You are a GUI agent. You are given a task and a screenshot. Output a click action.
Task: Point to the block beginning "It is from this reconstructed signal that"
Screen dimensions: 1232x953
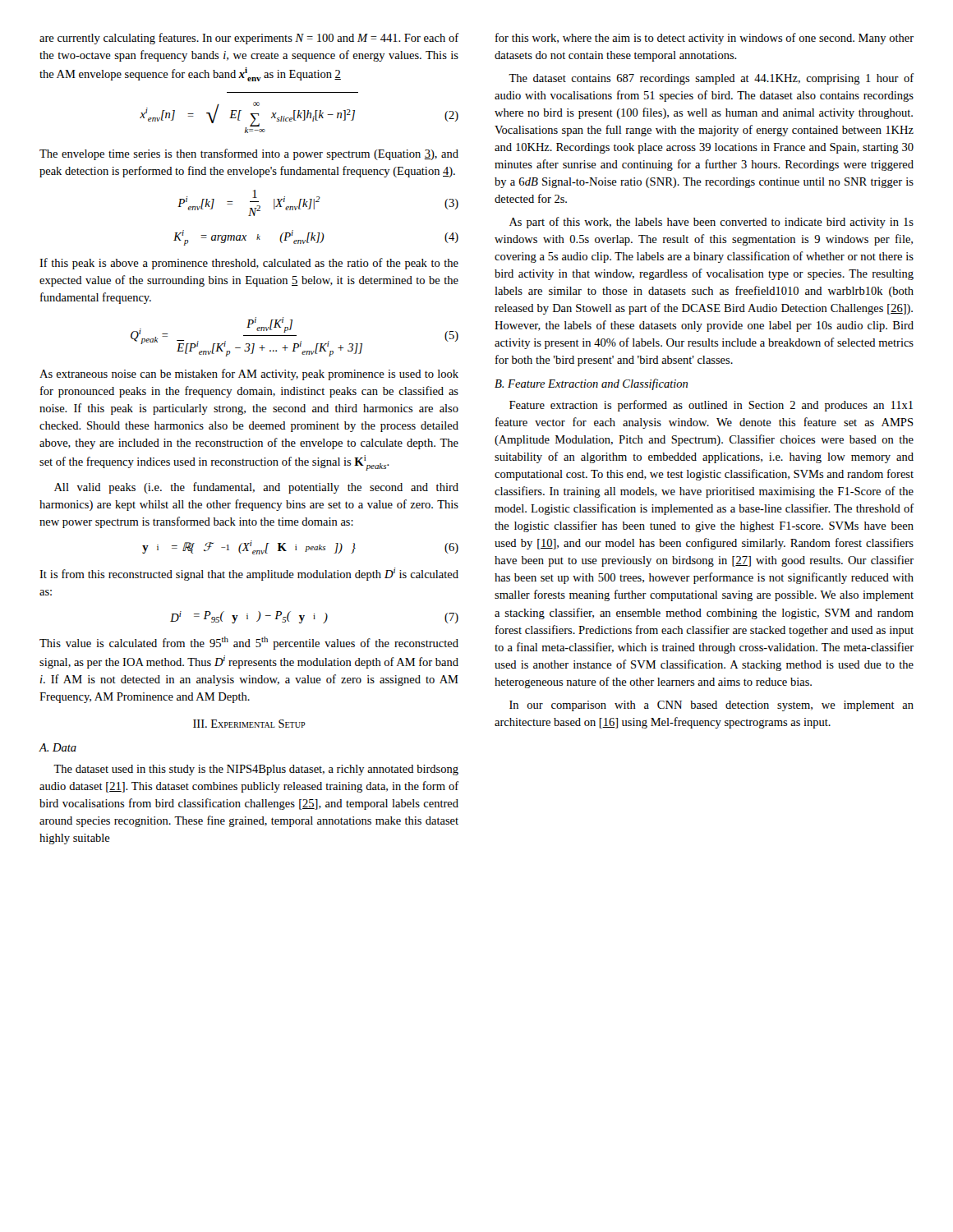click(x=249, y=583)
